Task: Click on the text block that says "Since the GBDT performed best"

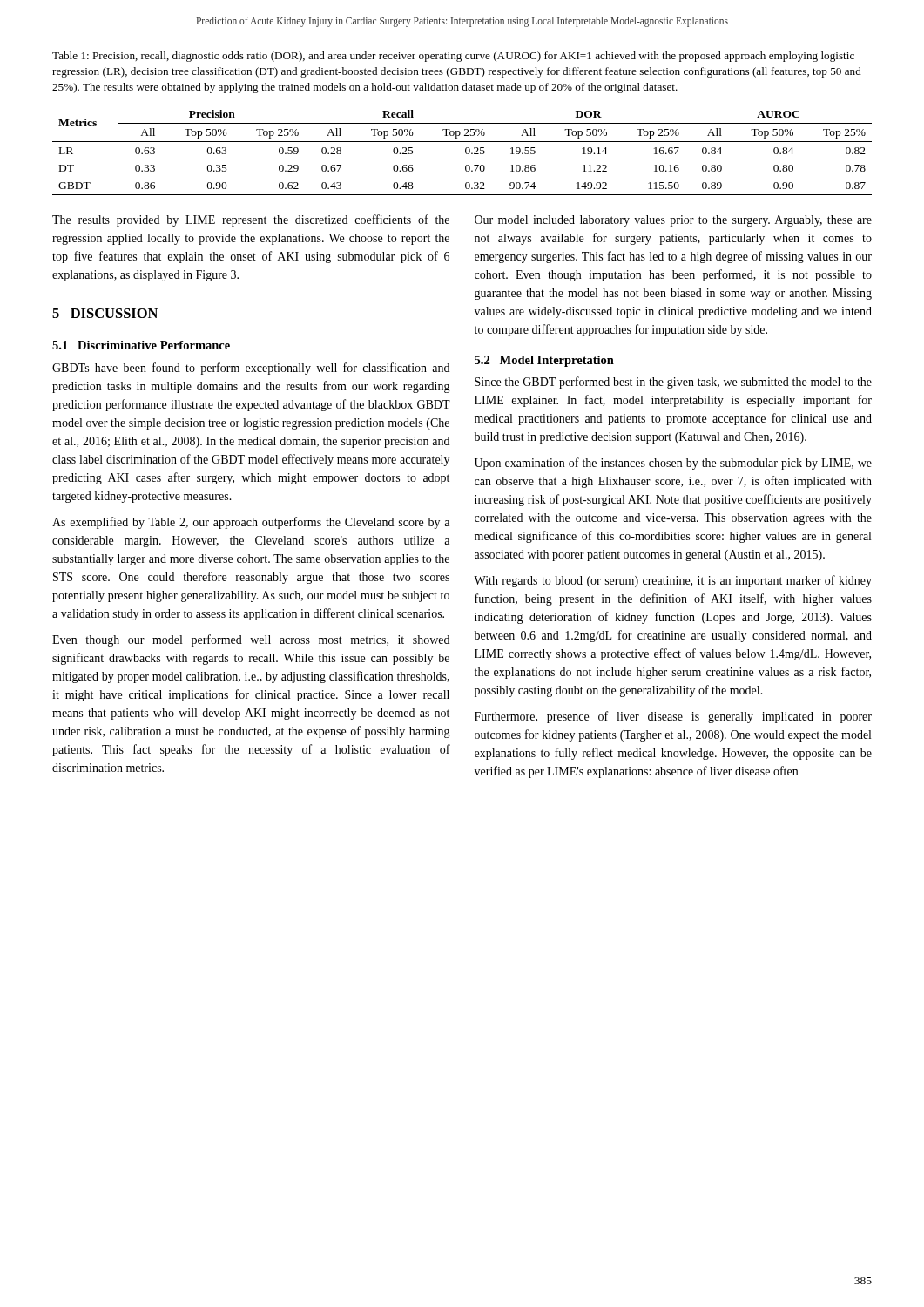Action: (x=673, y=577)
